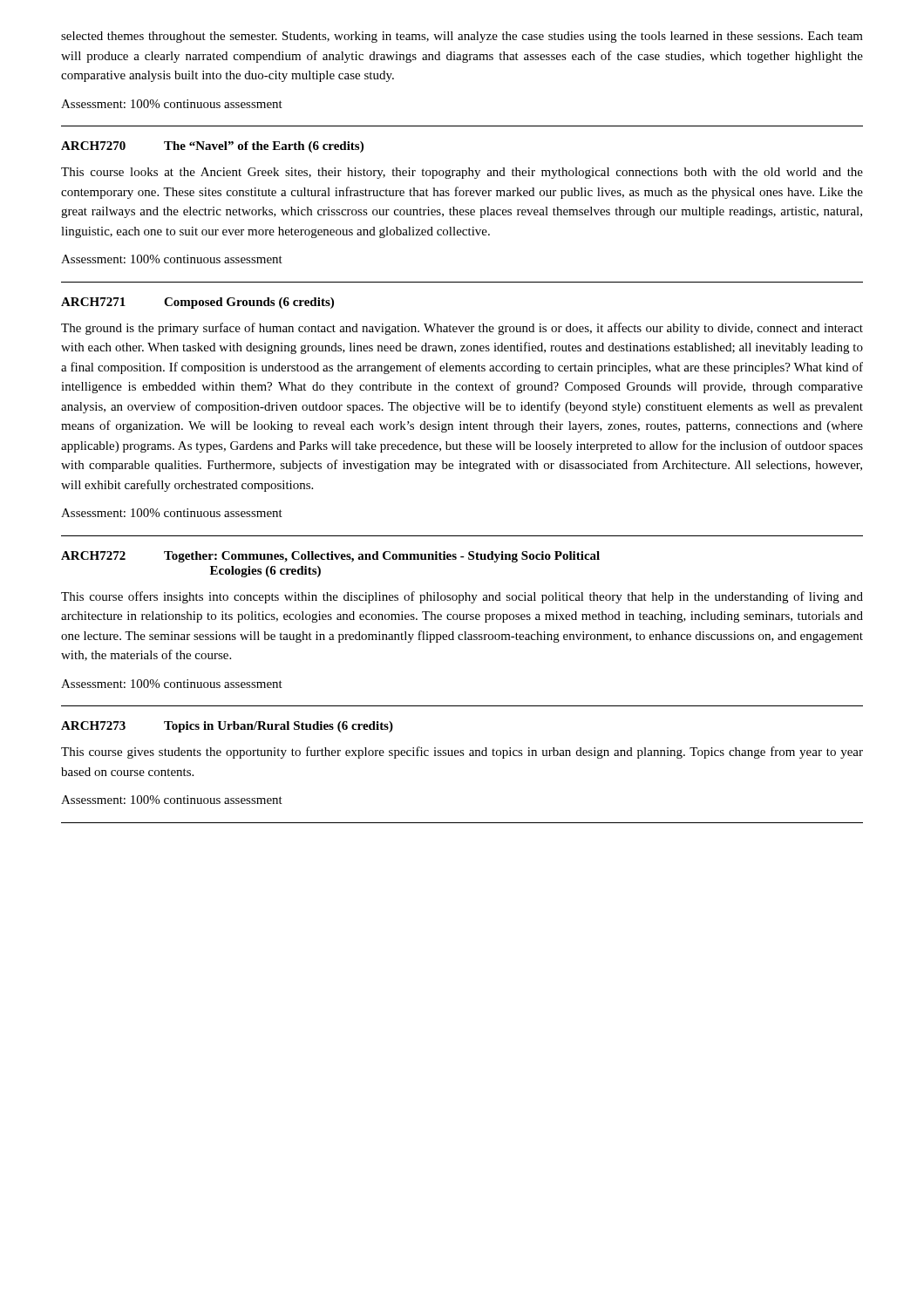Find the text block that reads "This course looks at the"
Image resolution: width=924 pixels, height=1308 pixels.
point(462,201)
